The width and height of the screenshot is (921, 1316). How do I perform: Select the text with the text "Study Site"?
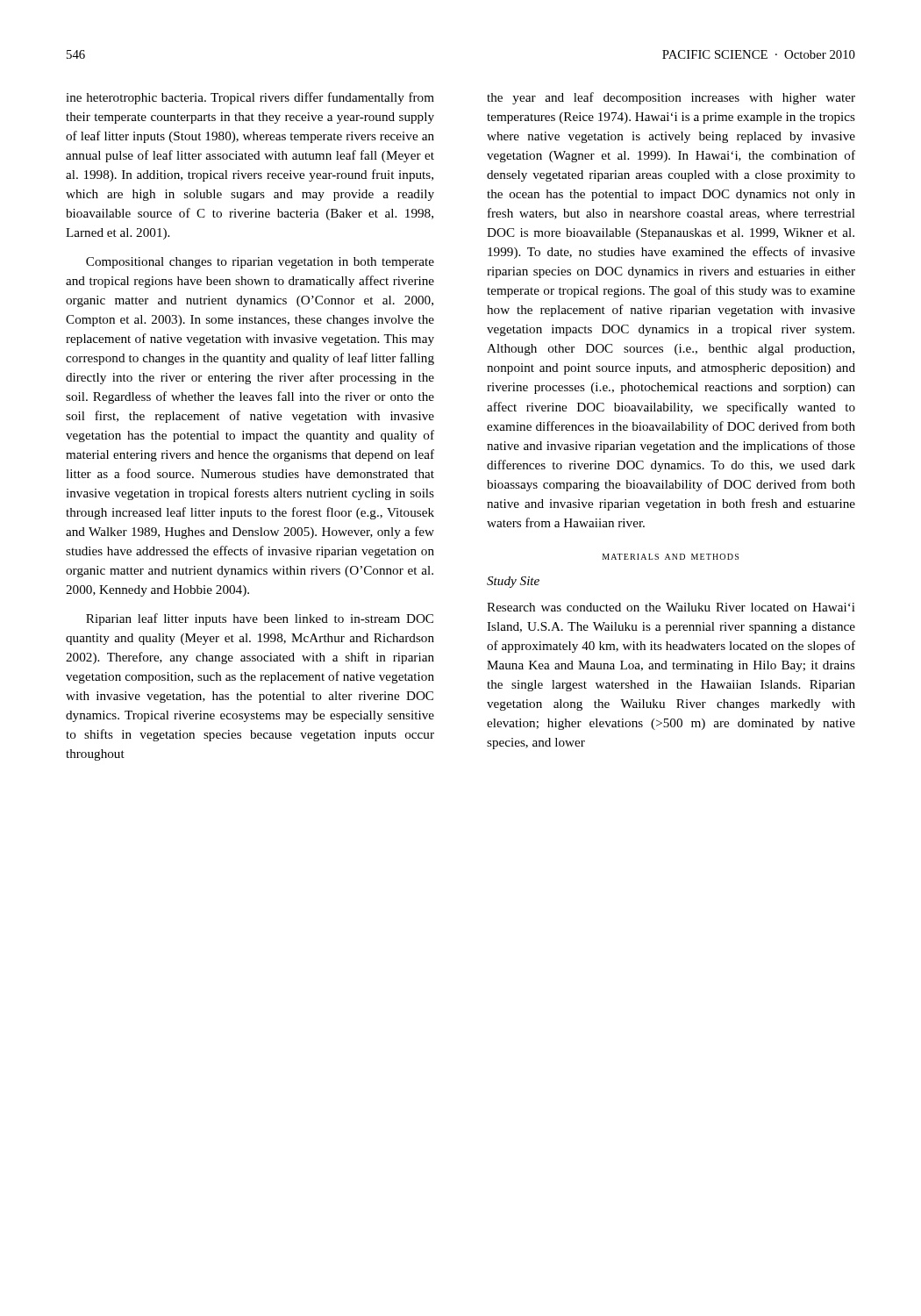click(513, 582)
